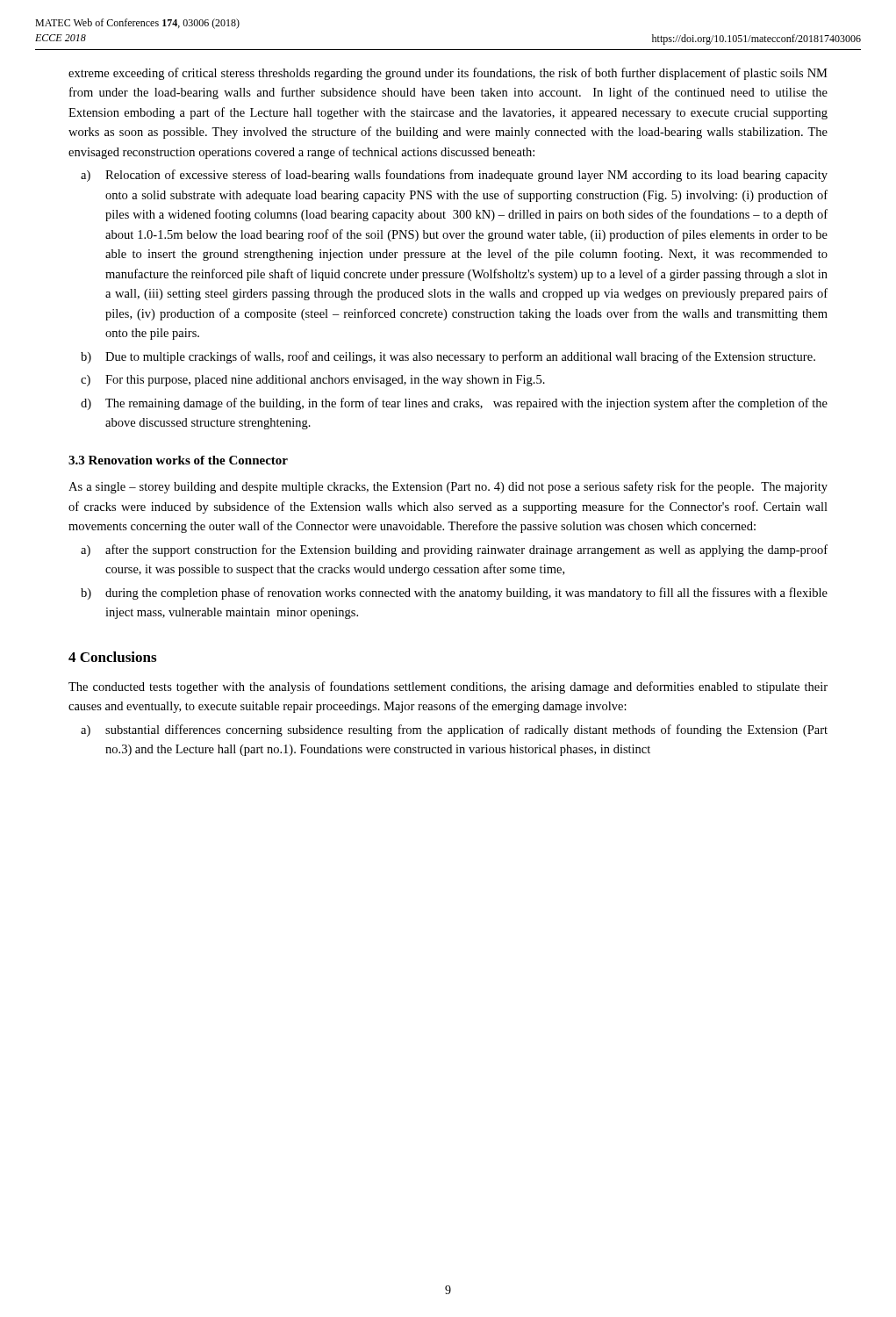Find the section header with the text "3.3 Renovation works of the Connector"
Screen dimensions: 1317x896
click(x=178, y=460)
